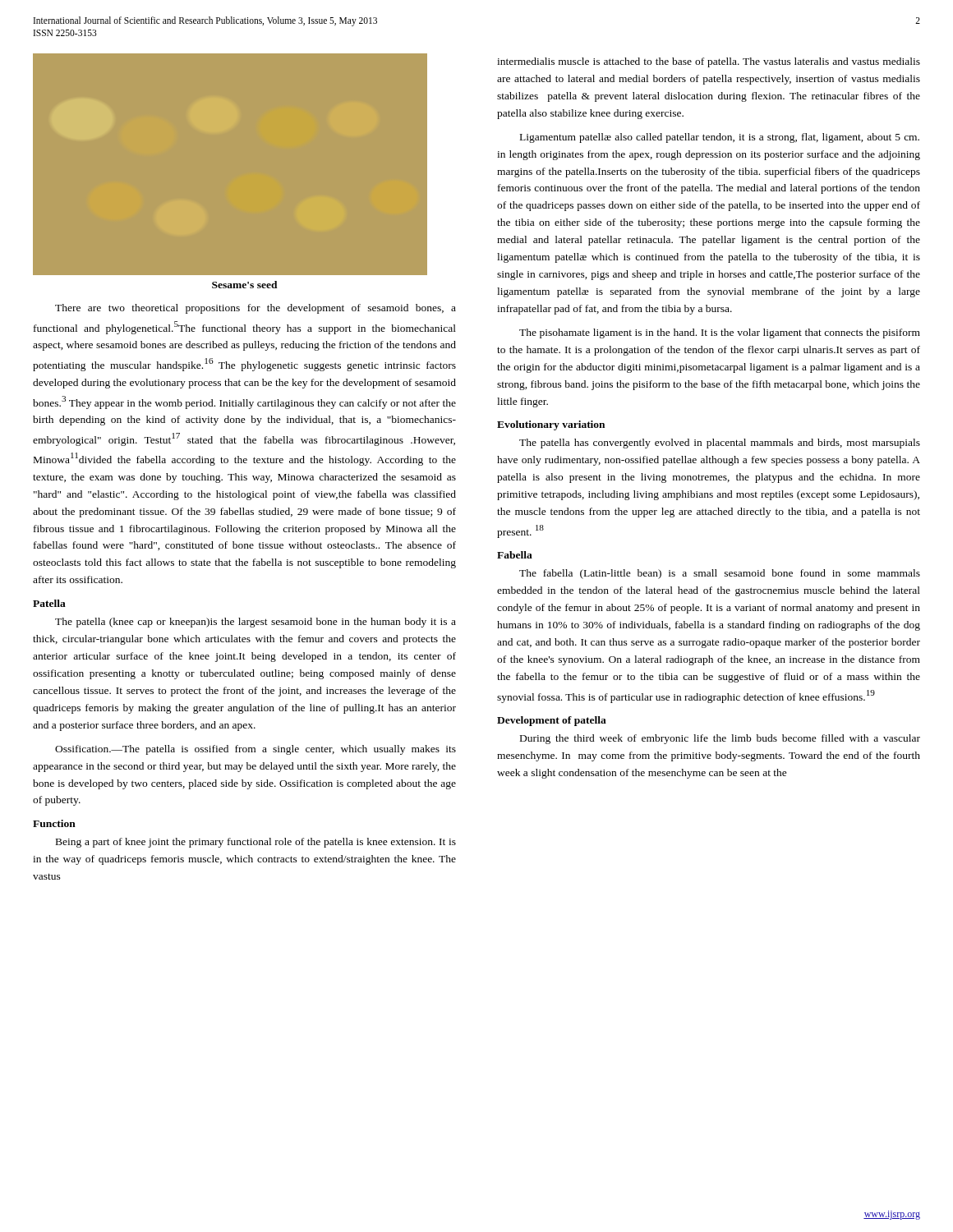Select the passage starting "There are two theoretical propositions"

[x=244, y=444]
